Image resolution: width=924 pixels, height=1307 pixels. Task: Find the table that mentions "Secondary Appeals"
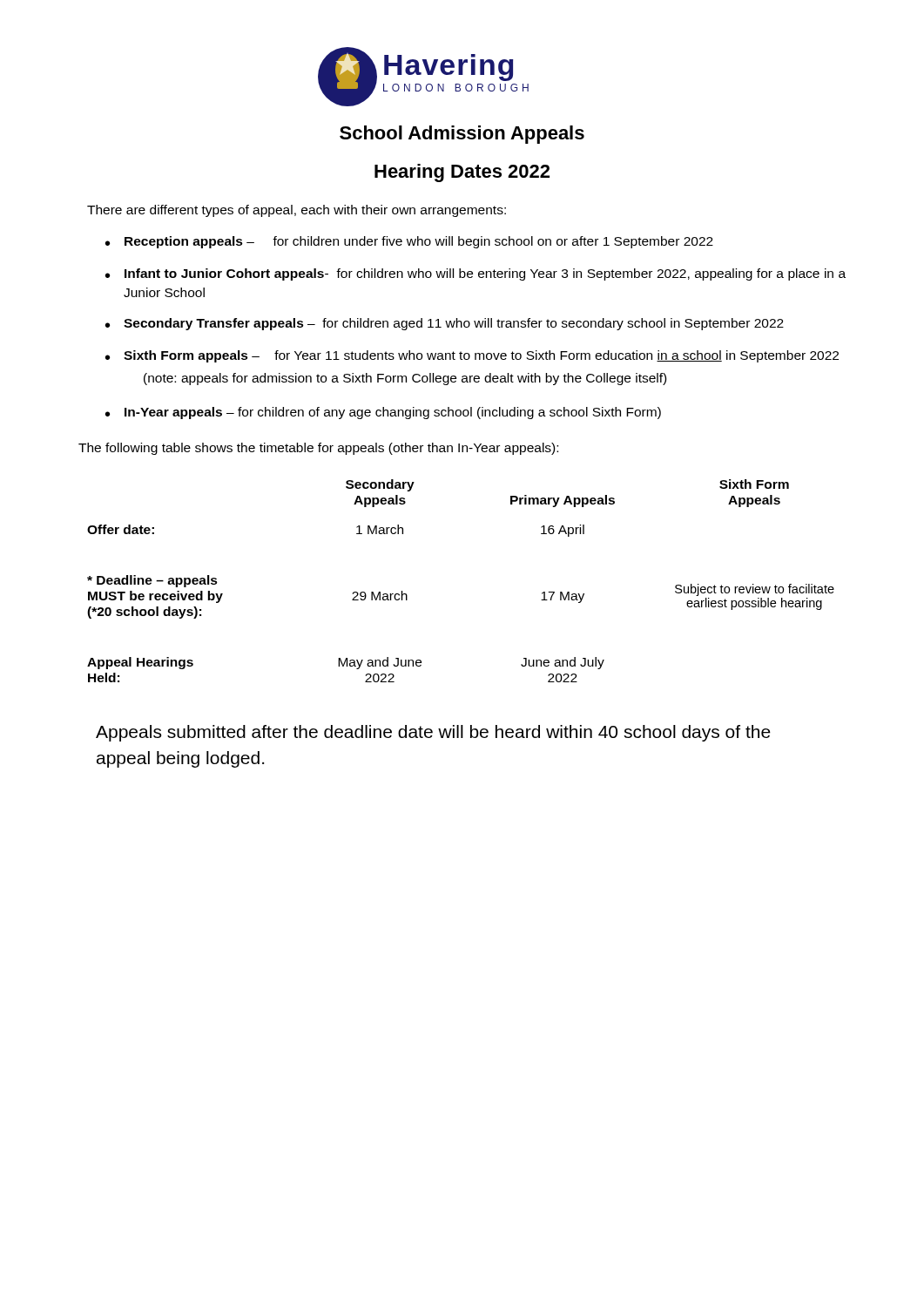pos(462,583)
